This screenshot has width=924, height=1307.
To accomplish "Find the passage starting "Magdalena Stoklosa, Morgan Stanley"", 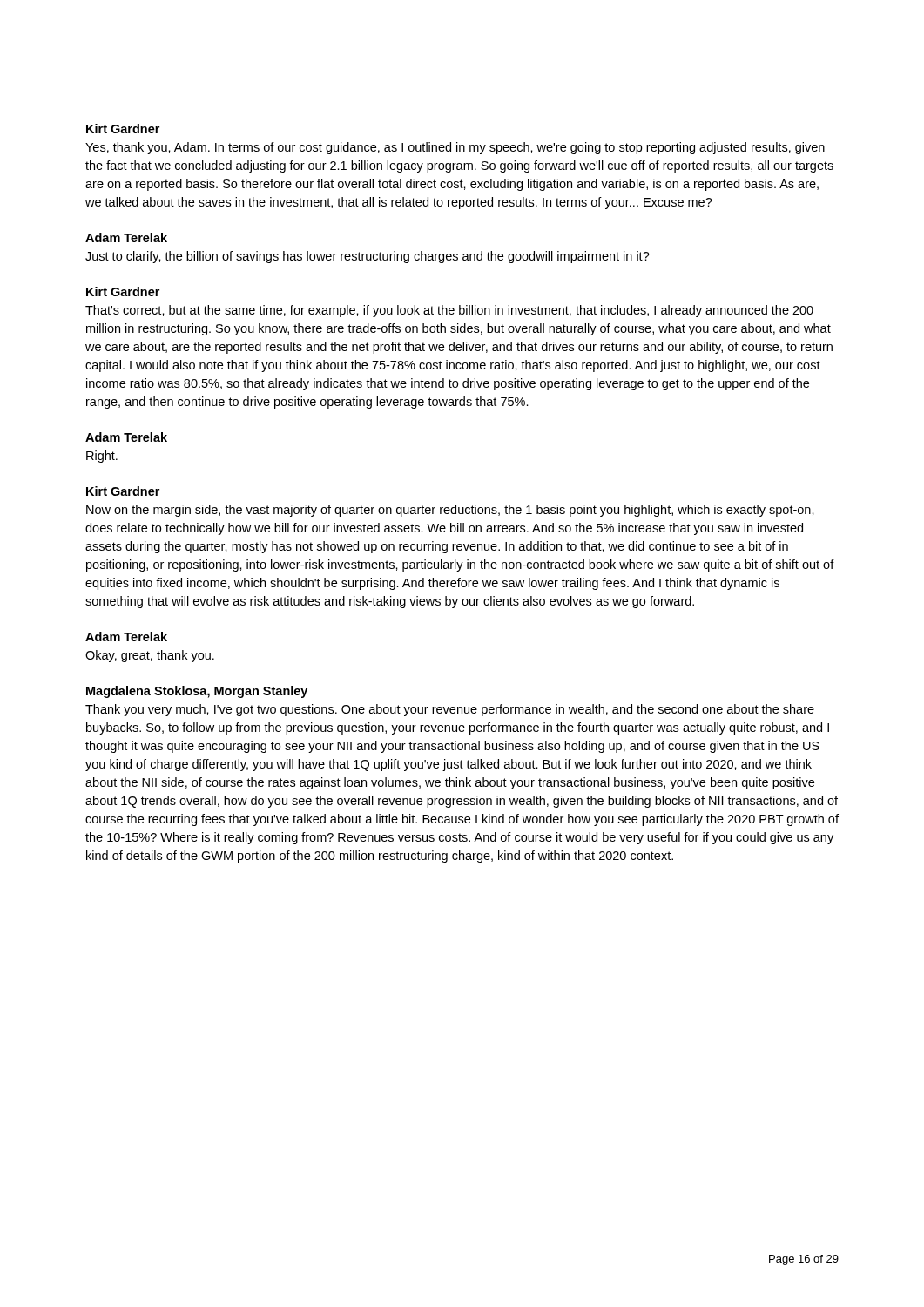I will pos(197,691).
